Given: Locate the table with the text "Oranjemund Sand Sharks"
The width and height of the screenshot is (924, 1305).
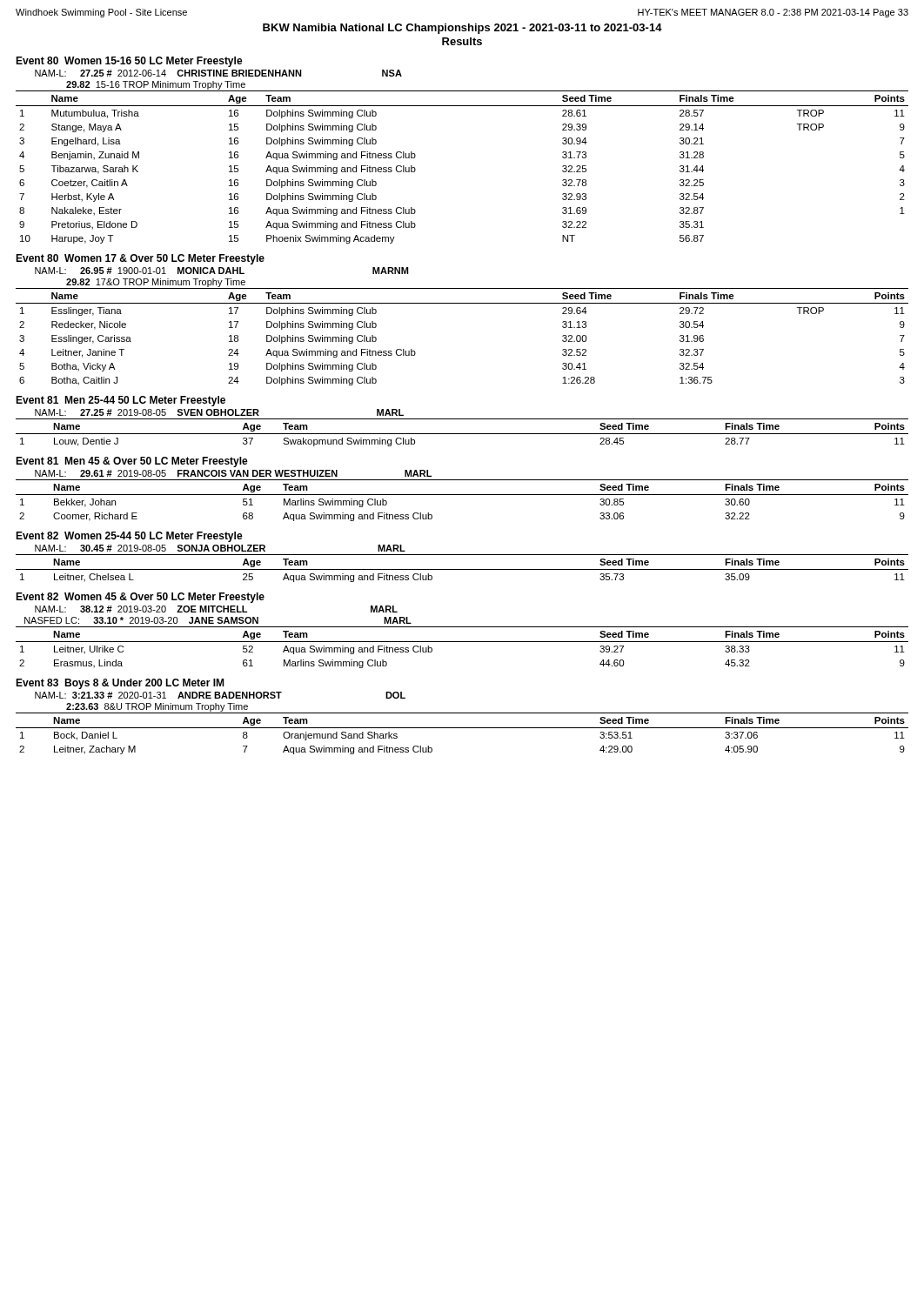Looking at the screenshot, I should [462, 734].
